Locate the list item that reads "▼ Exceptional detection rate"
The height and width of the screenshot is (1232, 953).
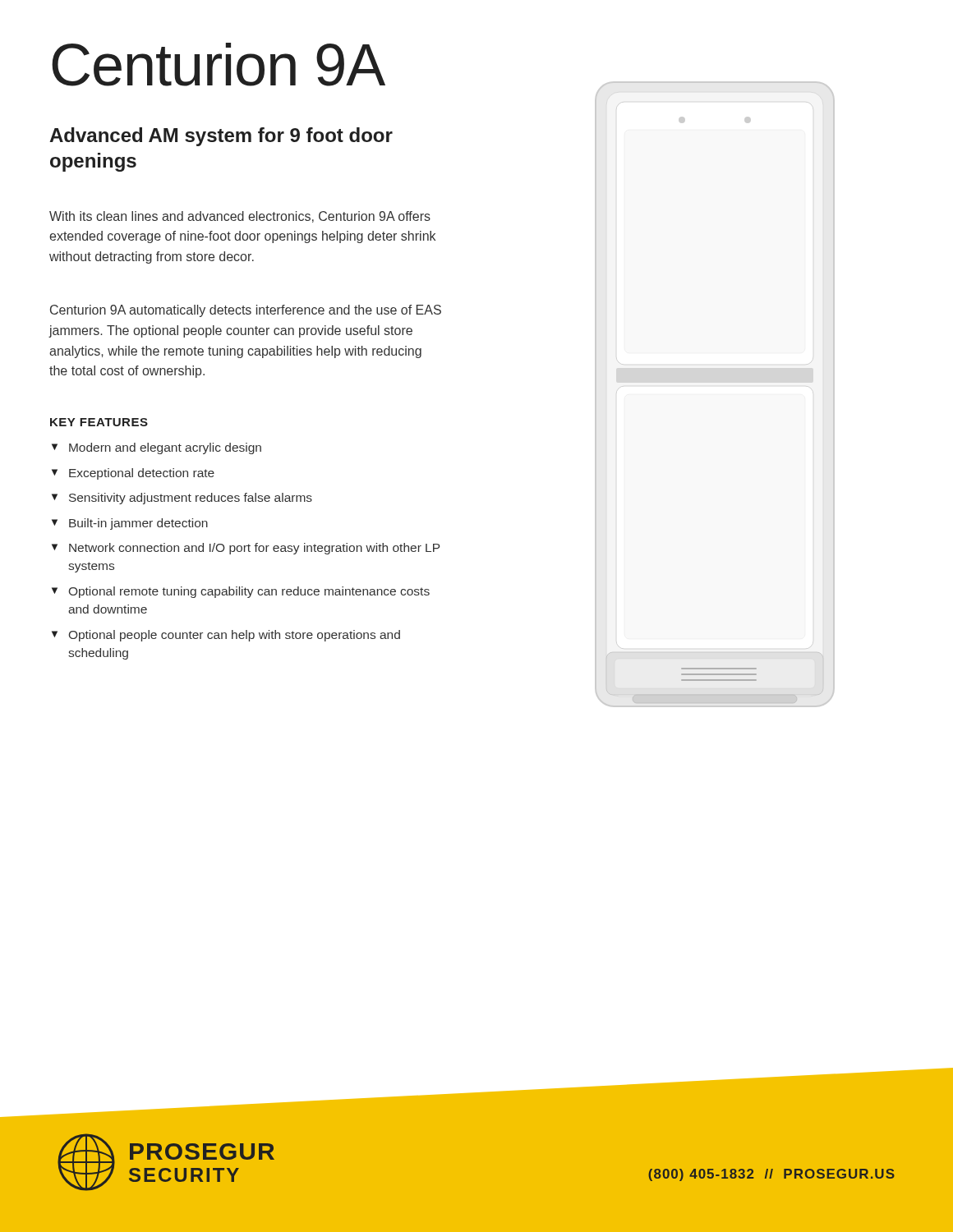tap(133, 474)
